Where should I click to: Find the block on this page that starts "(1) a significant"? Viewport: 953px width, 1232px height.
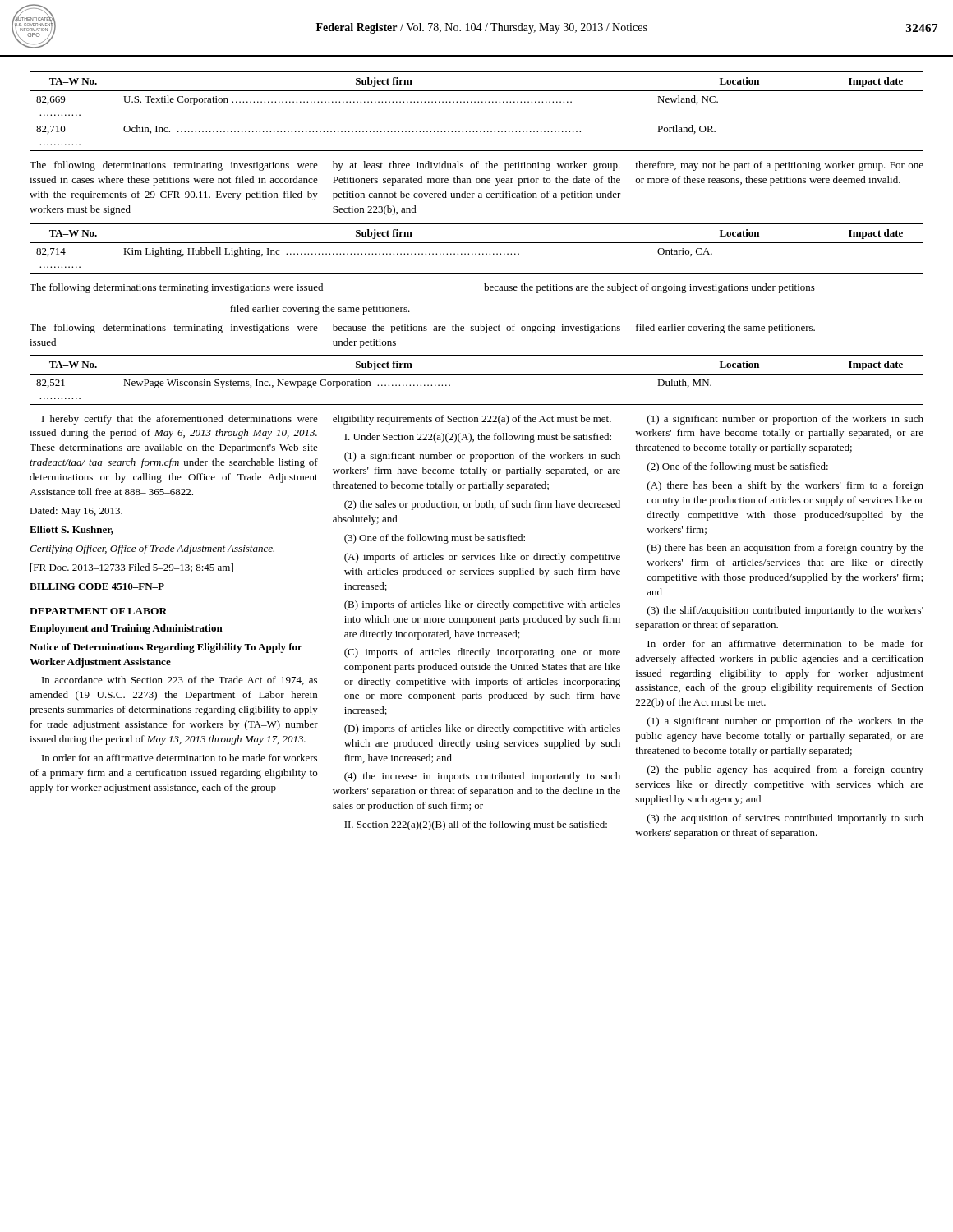pos(779,626)
